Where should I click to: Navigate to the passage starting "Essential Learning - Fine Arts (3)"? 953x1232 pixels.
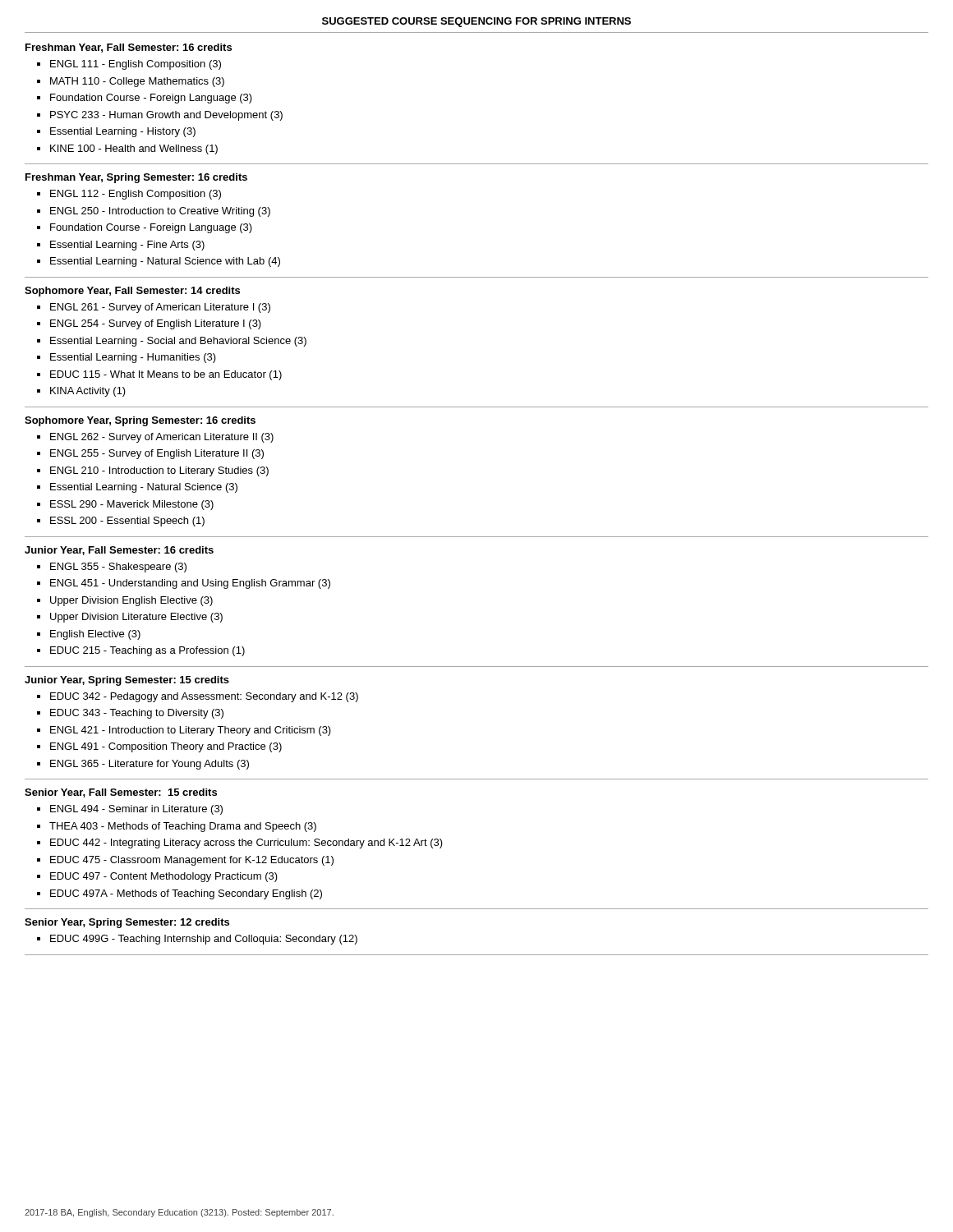coord(127,244)
